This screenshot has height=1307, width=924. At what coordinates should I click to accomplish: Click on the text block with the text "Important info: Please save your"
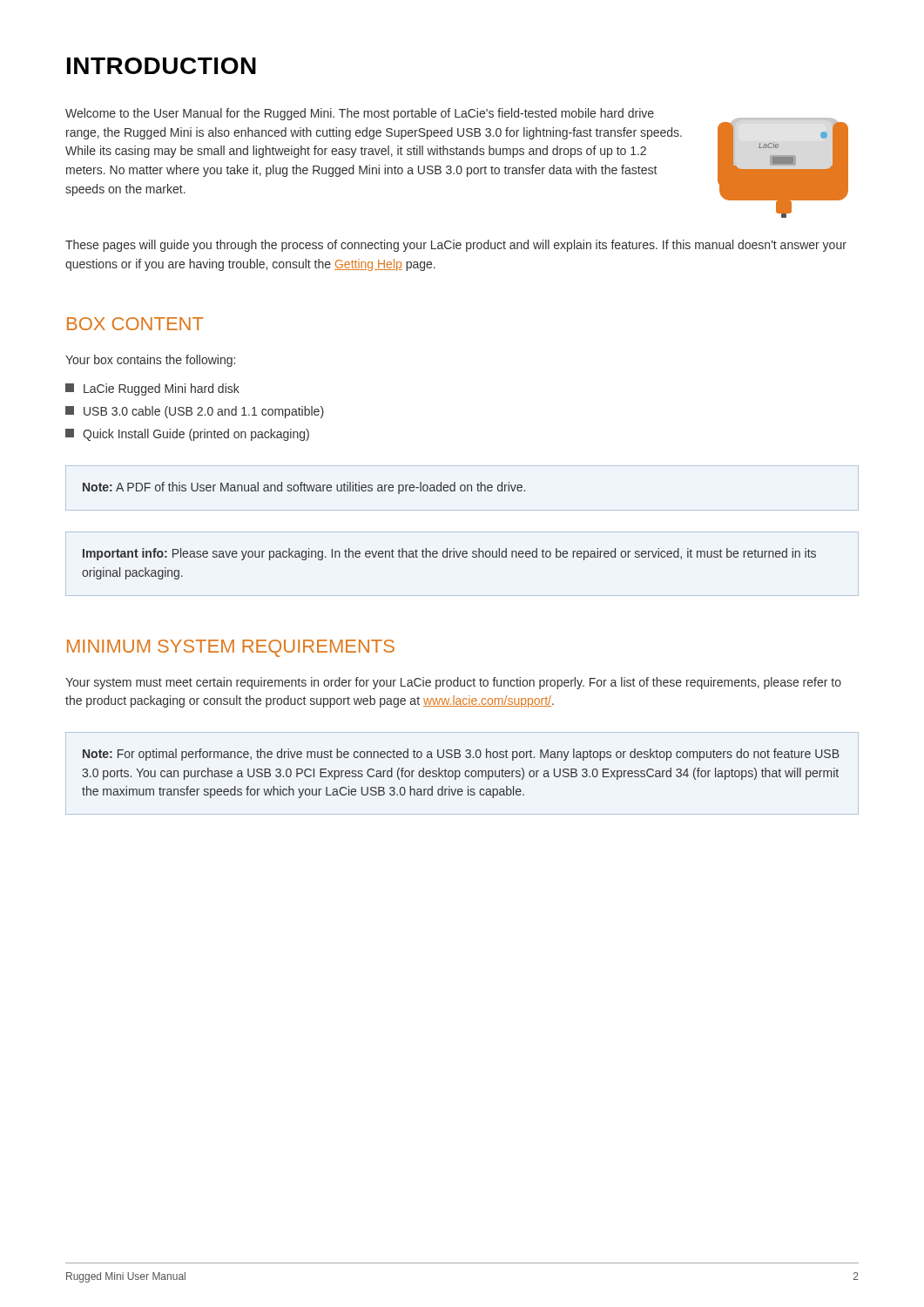tap(449, 563)
